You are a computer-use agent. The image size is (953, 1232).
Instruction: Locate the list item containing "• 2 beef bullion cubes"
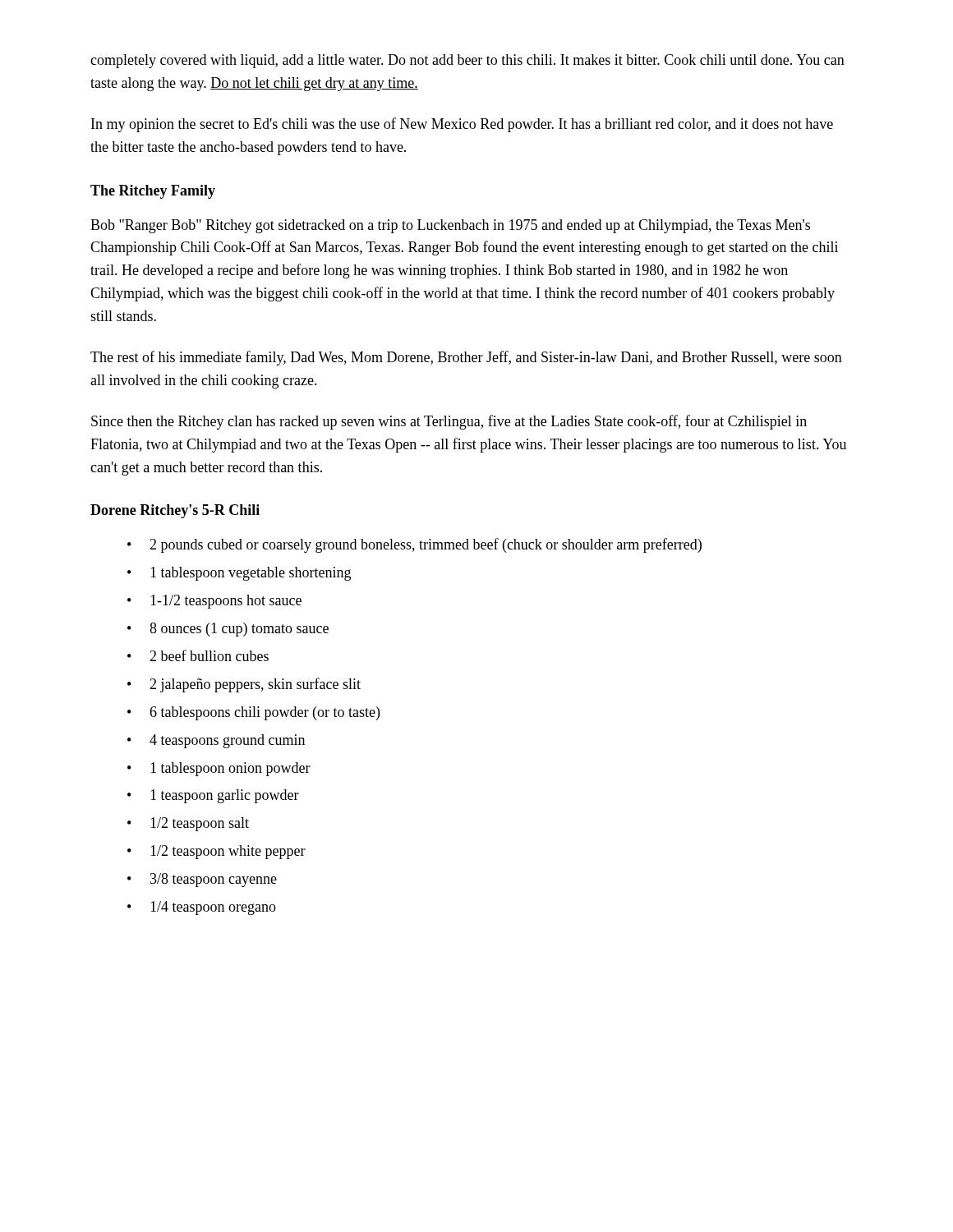(198, 655)
